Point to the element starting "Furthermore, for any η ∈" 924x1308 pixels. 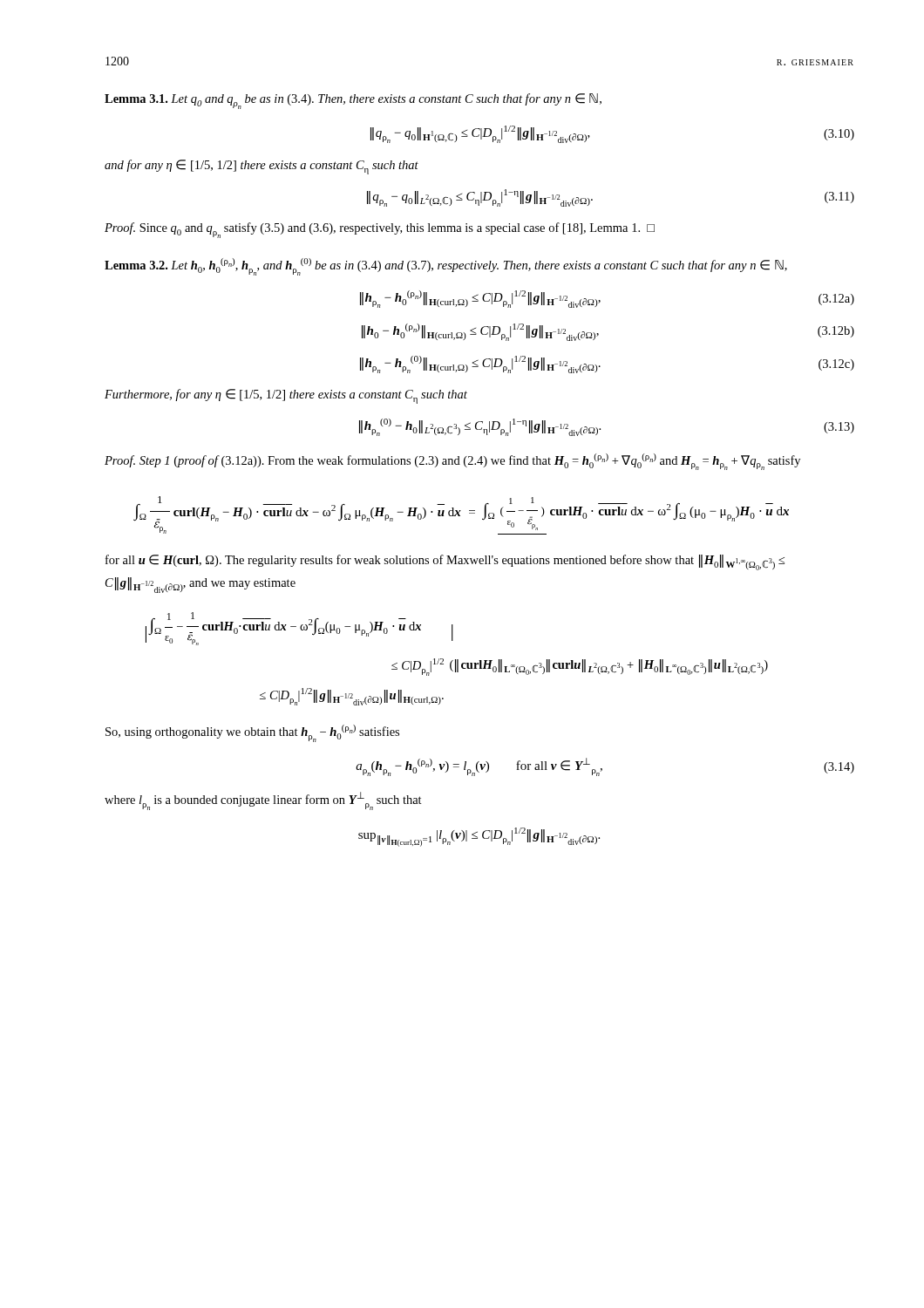tap(286, 396)
